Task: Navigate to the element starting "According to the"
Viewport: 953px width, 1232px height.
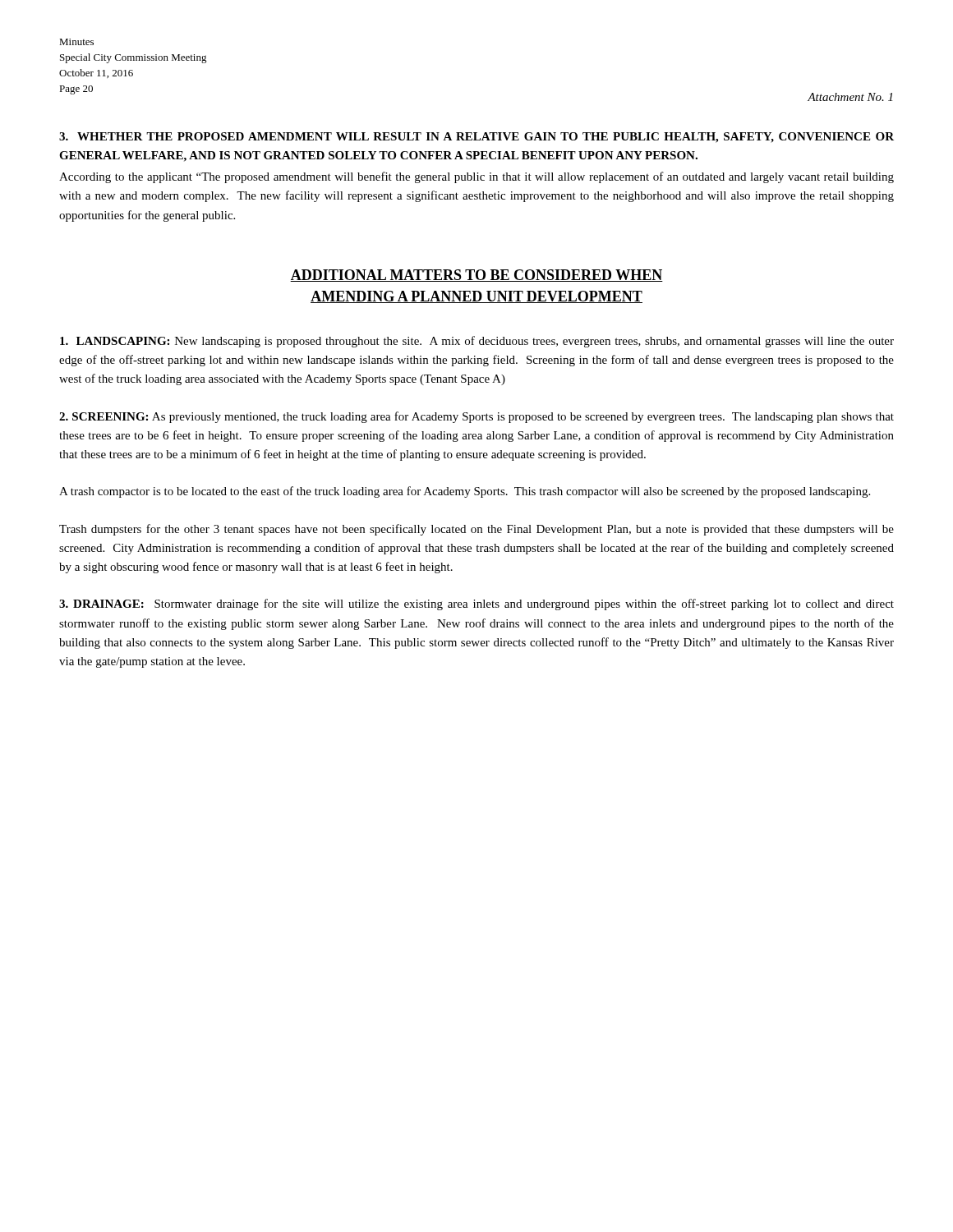Action: pos(476,196)
